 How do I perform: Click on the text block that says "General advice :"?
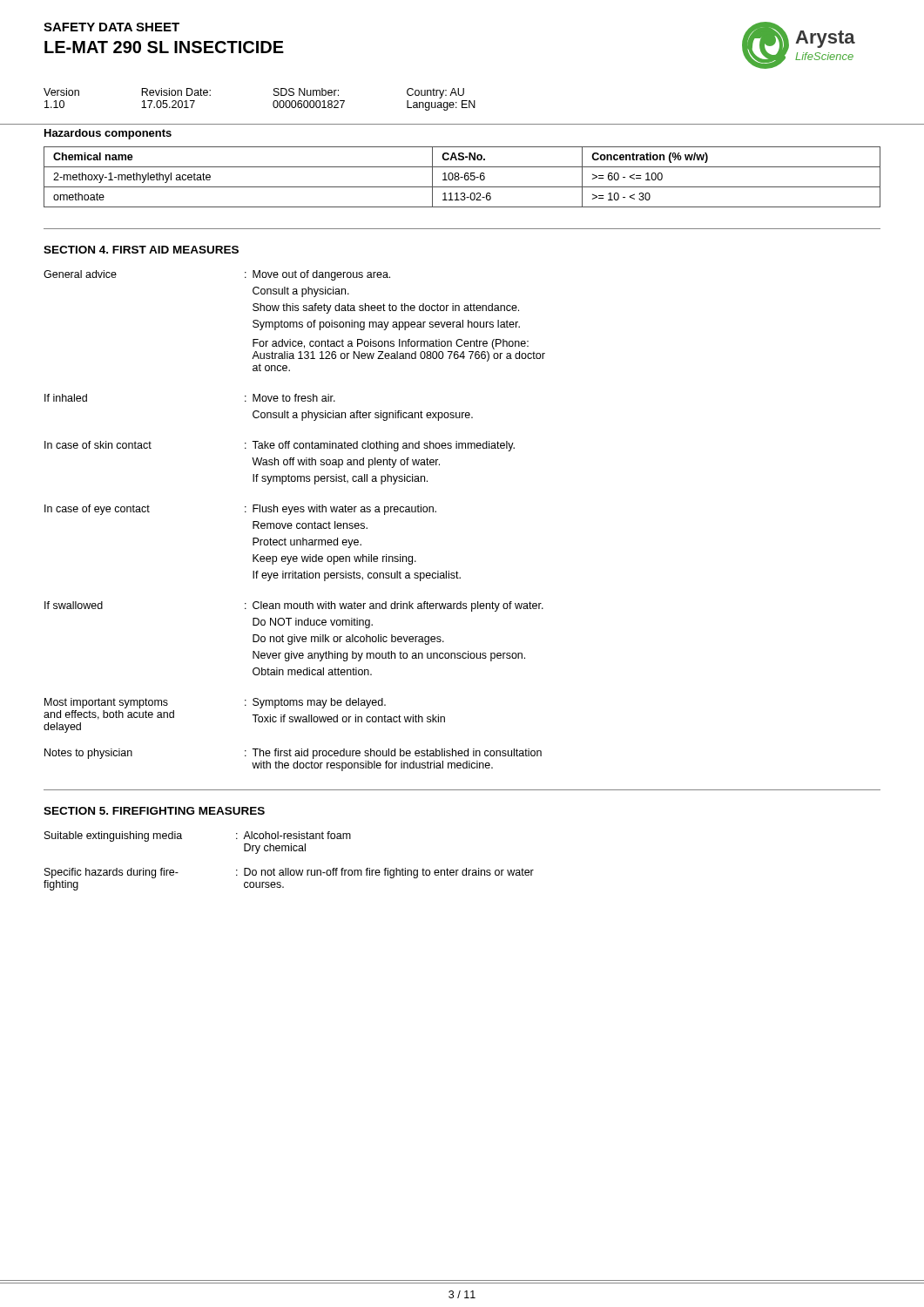(462, 323)
